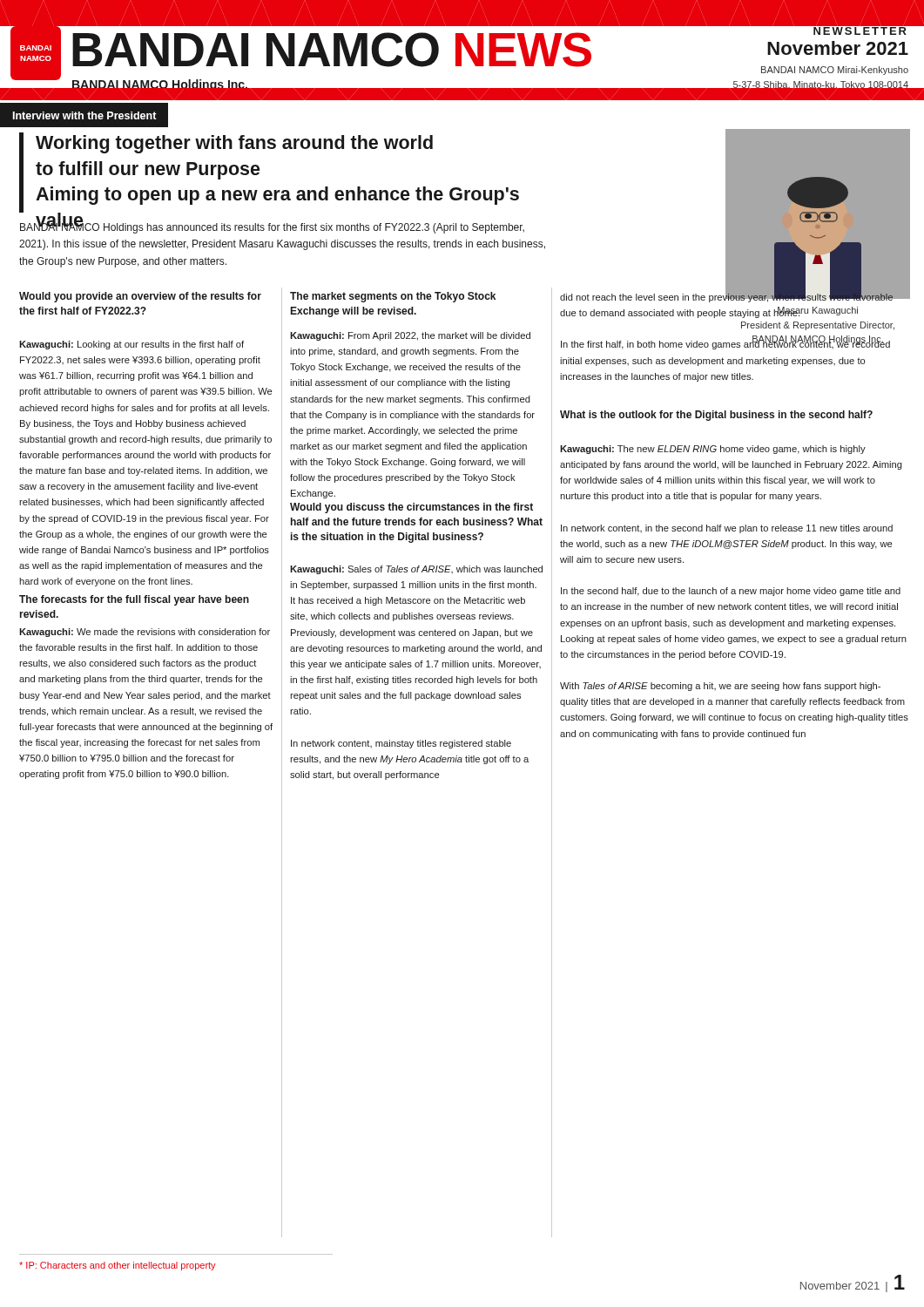
Task: Click on the text starting "Kawaguchi: We made the revisions with"
Action: (x=146, y=703)
